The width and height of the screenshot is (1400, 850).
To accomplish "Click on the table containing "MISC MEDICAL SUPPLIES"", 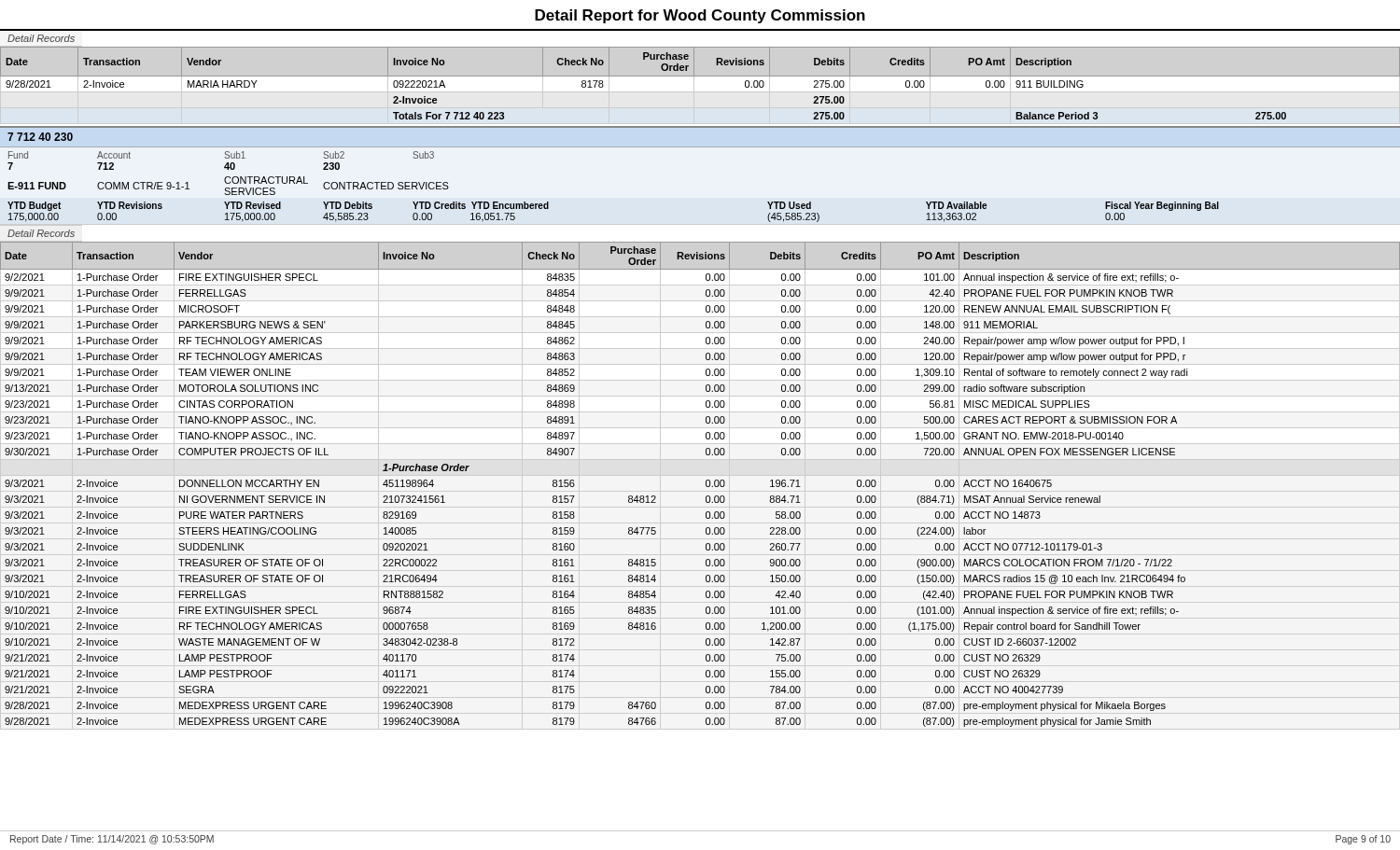I will pos(700,486).
